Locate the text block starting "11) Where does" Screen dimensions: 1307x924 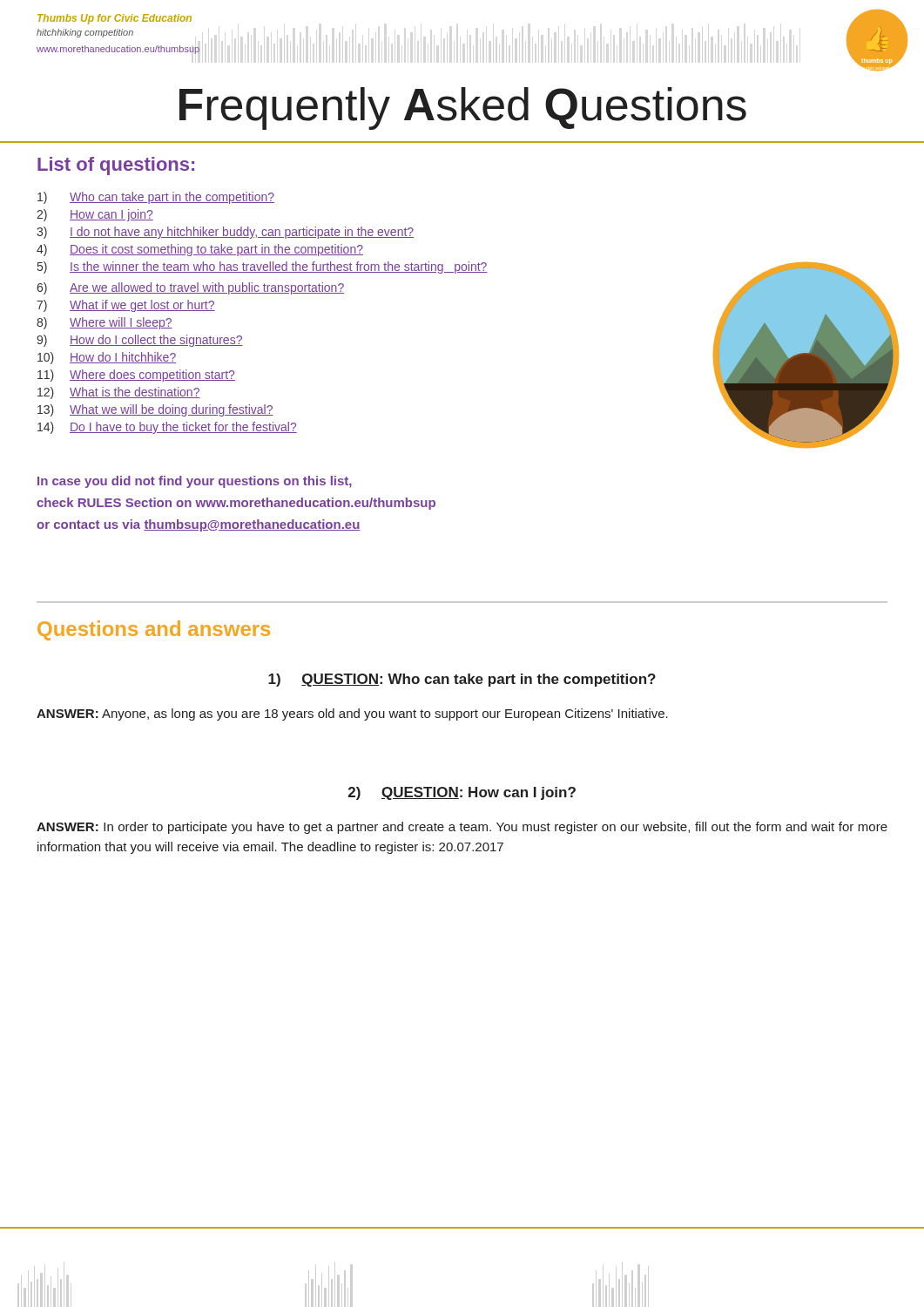pos(136,375)
